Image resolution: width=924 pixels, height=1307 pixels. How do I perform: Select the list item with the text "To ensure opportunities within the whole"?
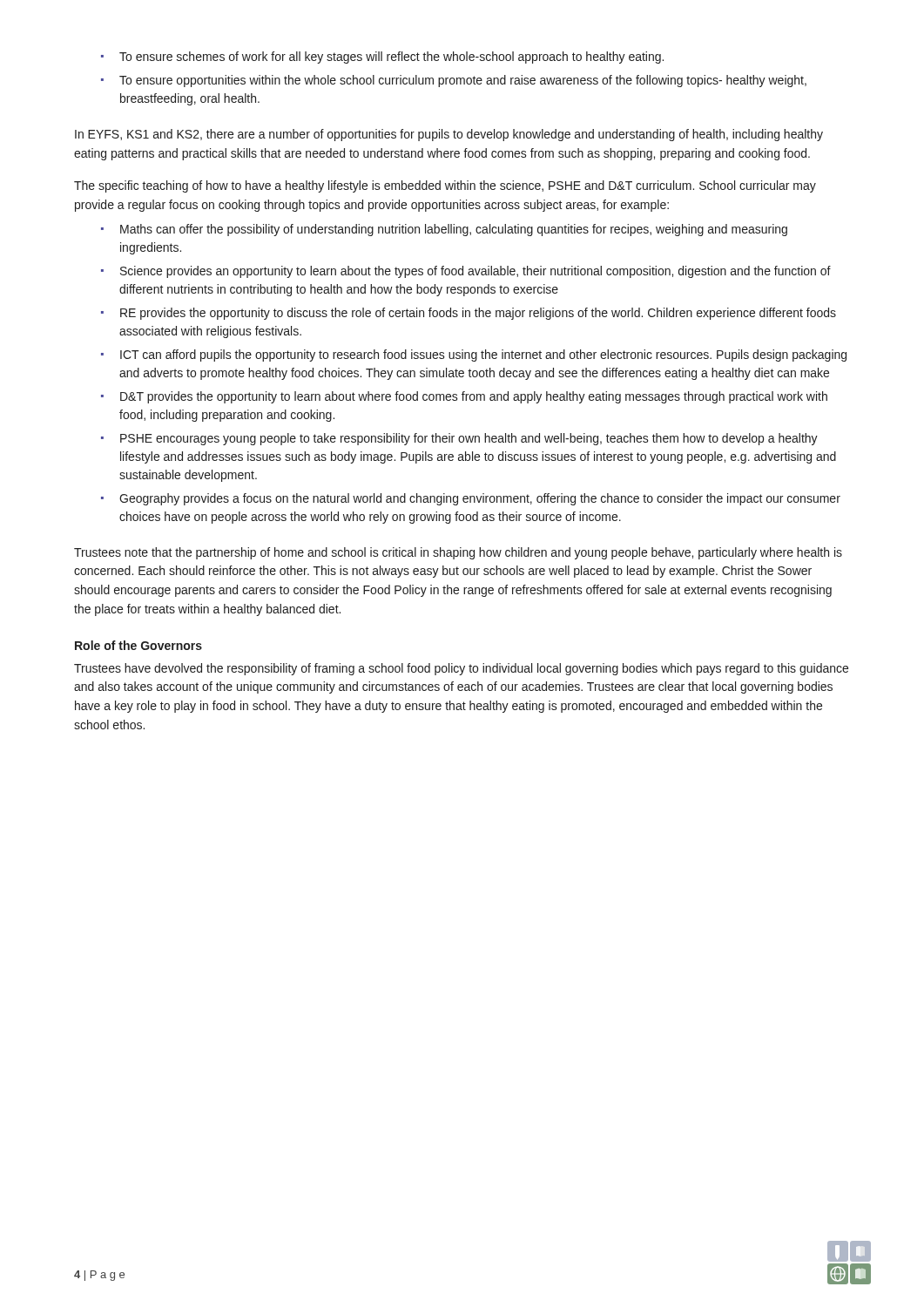coord(475,90)
